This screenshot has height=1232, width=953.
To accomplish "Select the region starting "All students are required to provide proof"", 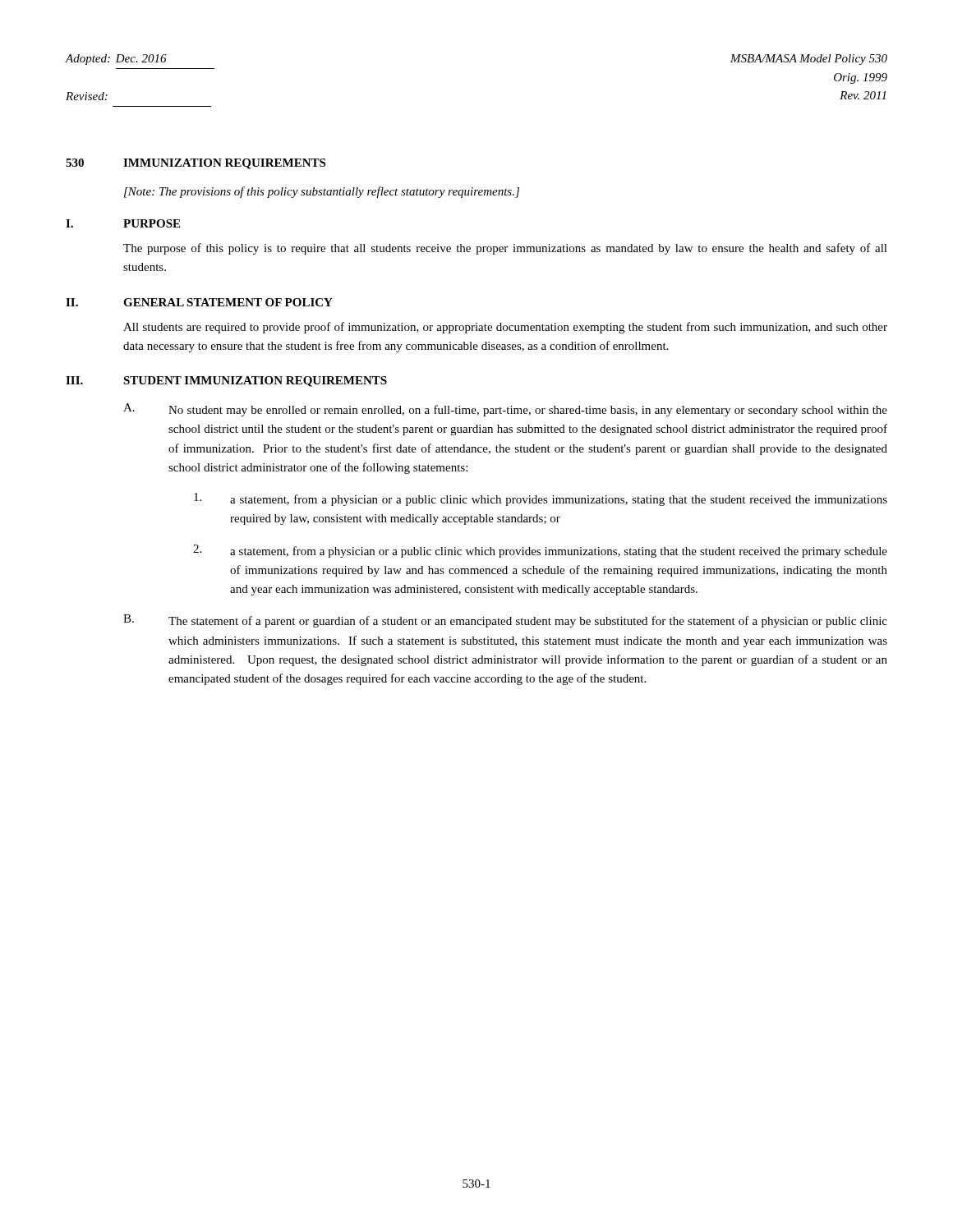I will (x=505, y=337).
